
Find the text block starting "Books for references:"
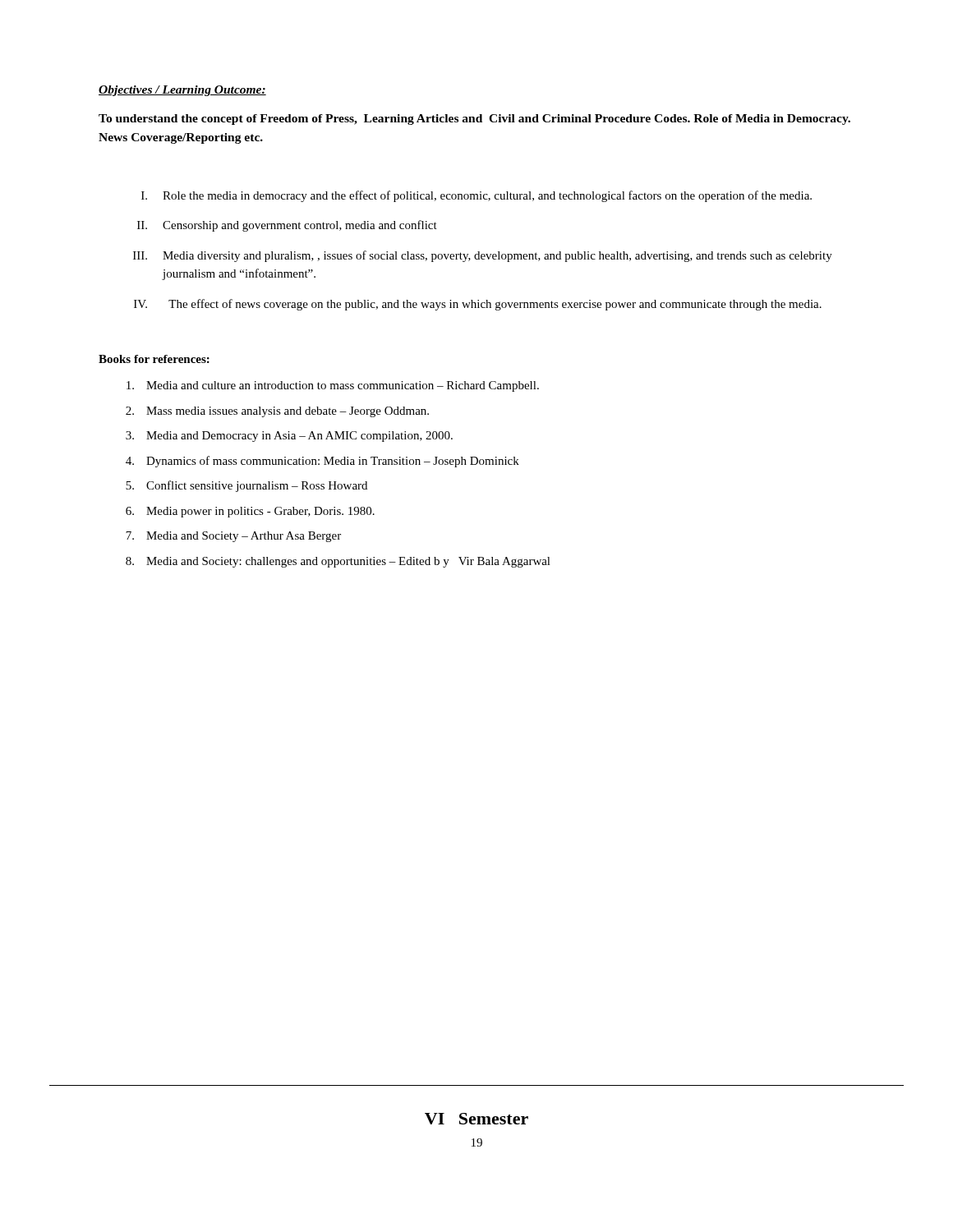(154, 359)
